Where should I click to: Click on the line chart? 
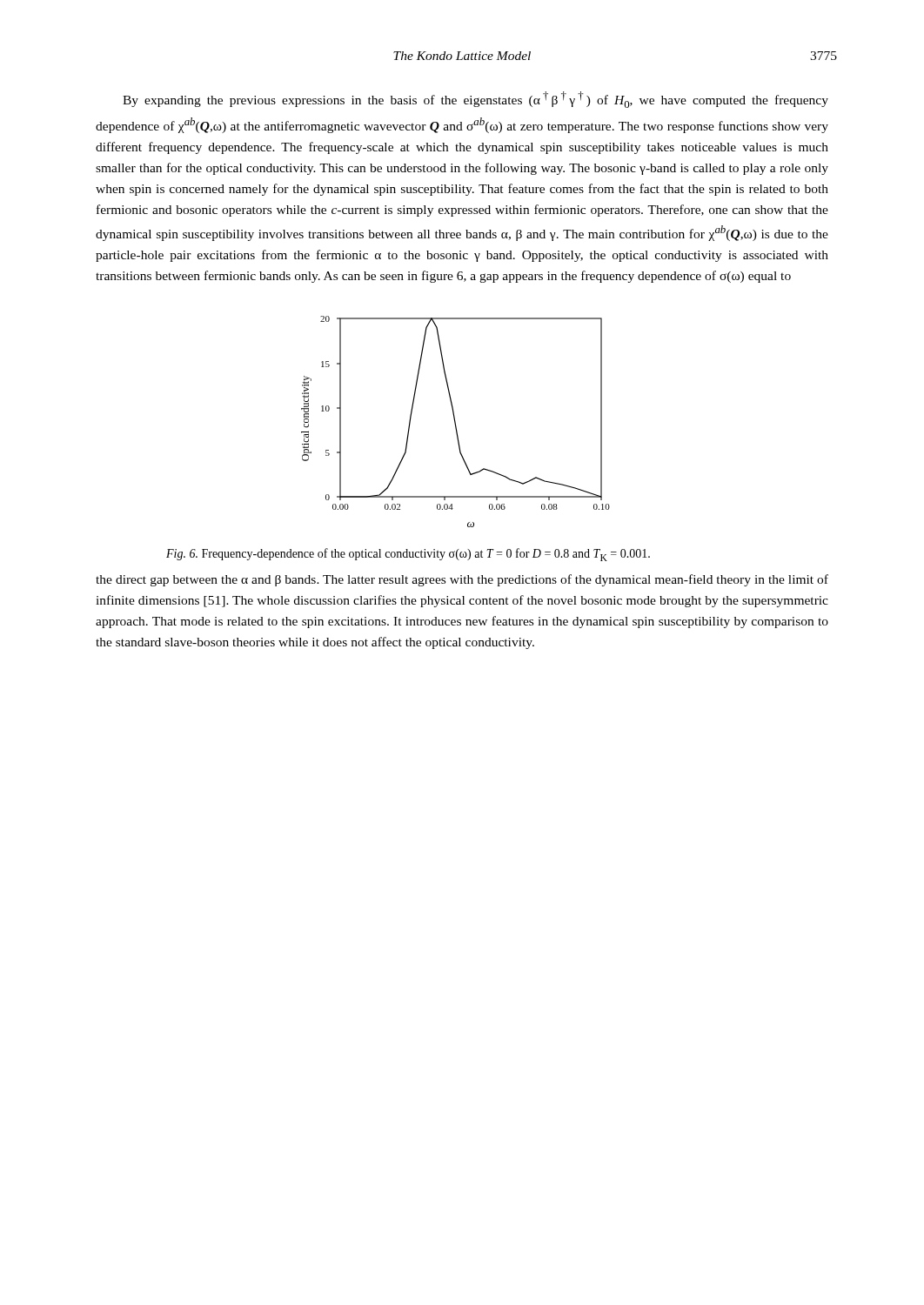pyautogui.click(x=462, y=435)
